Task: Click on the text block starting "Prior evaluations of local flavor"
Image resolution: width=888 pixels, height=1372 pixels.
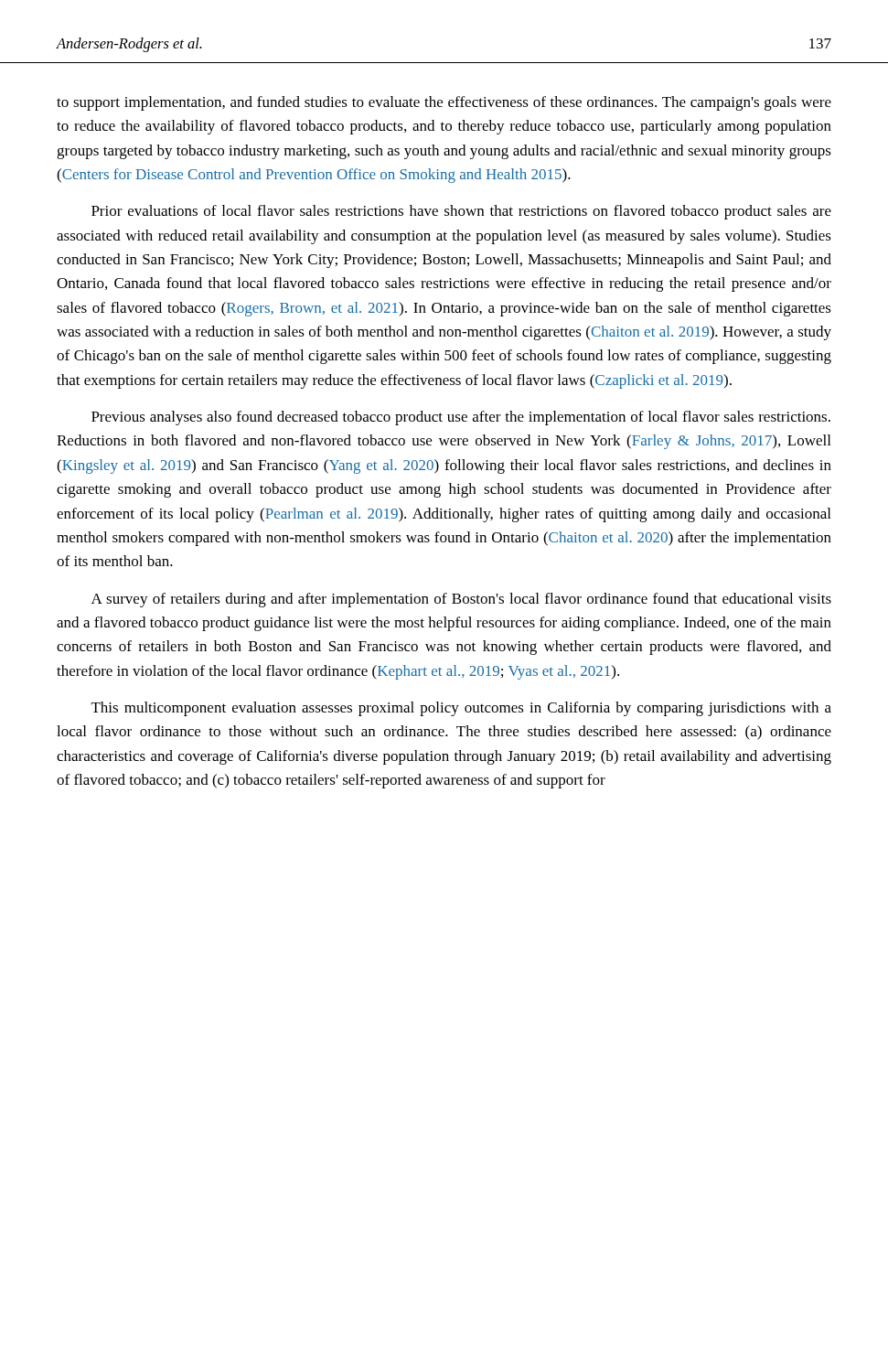Action: point(444,296)
